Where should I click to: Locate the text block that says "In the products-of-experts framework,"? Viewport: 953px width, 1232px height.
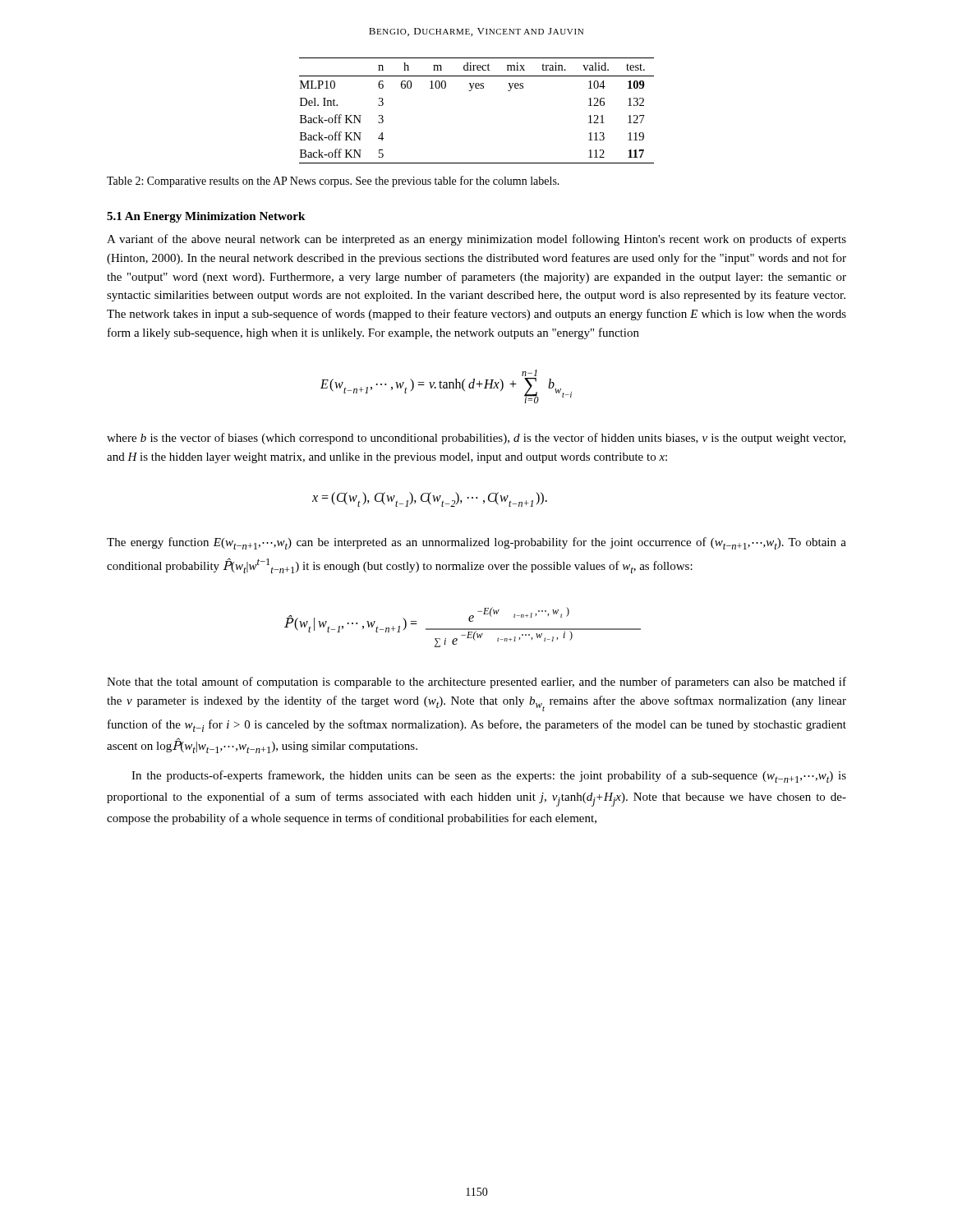476,796
